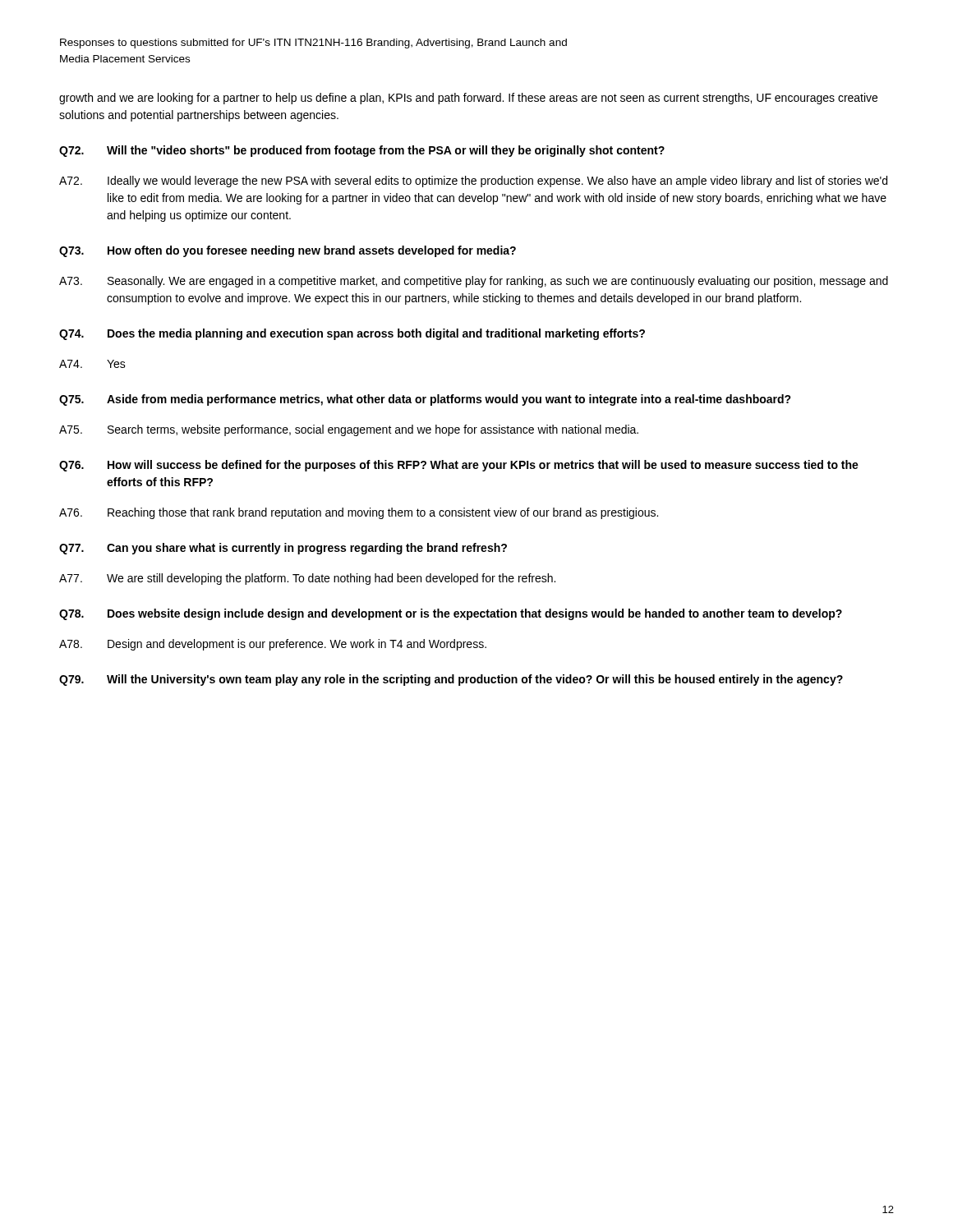
Task: Find the section header containing "Q75. Aside from media performance"
Action: tap(476, 400)
